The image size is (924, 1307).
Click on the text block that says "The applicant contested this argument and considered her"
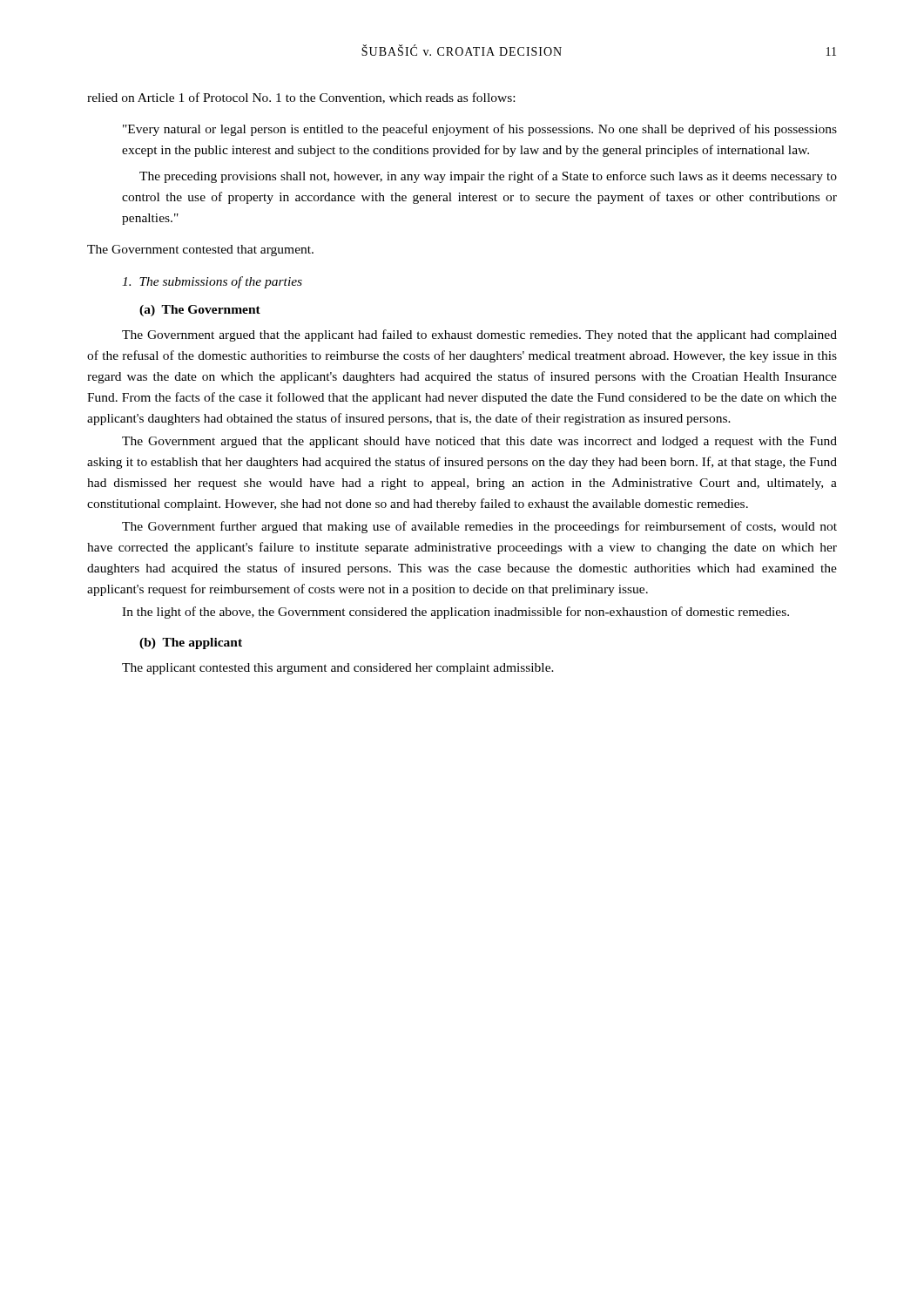point(462,668)
